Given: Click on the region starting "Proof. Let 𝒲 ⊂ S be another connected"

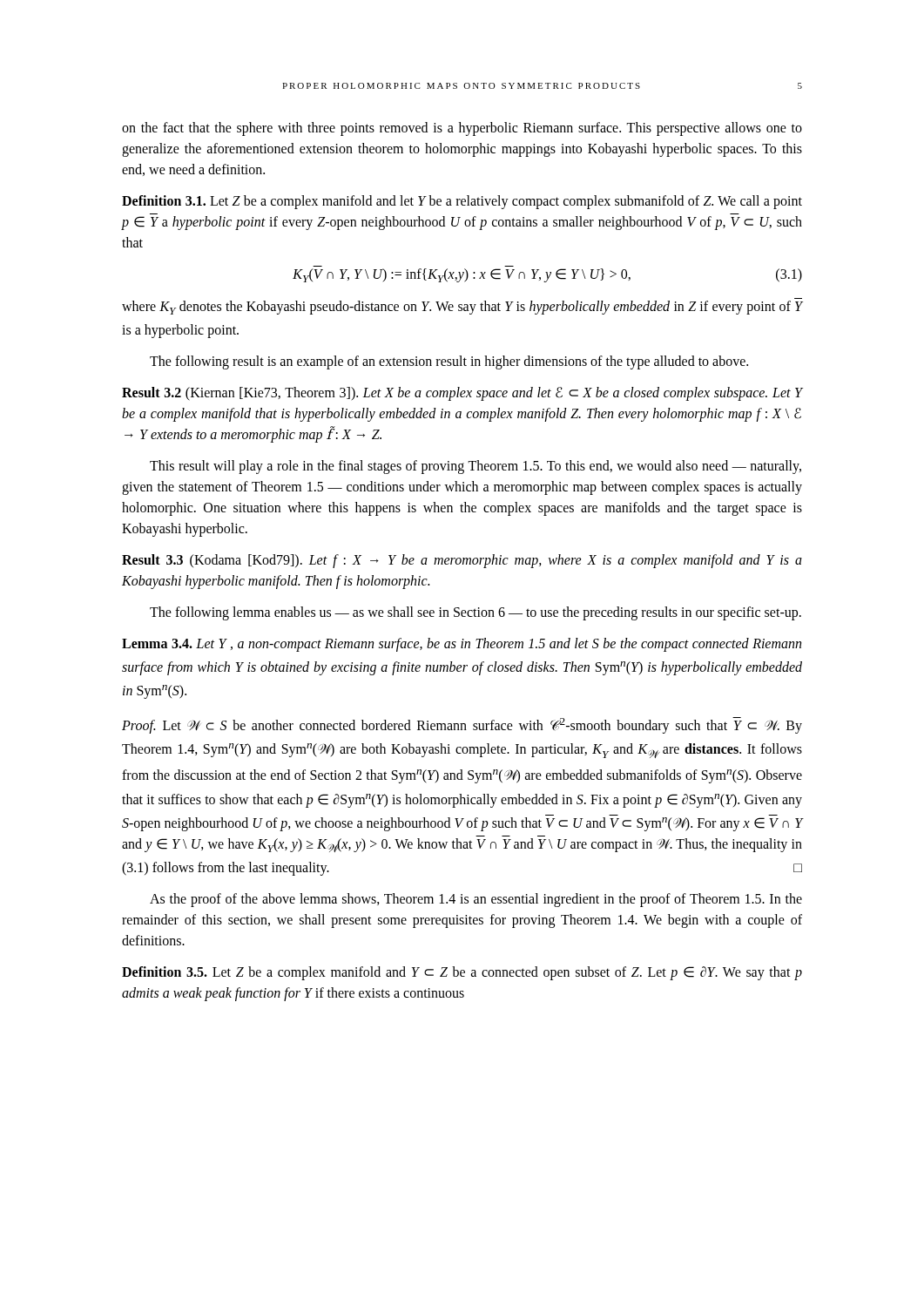Looking at the screenshot, I should [462, 796].
